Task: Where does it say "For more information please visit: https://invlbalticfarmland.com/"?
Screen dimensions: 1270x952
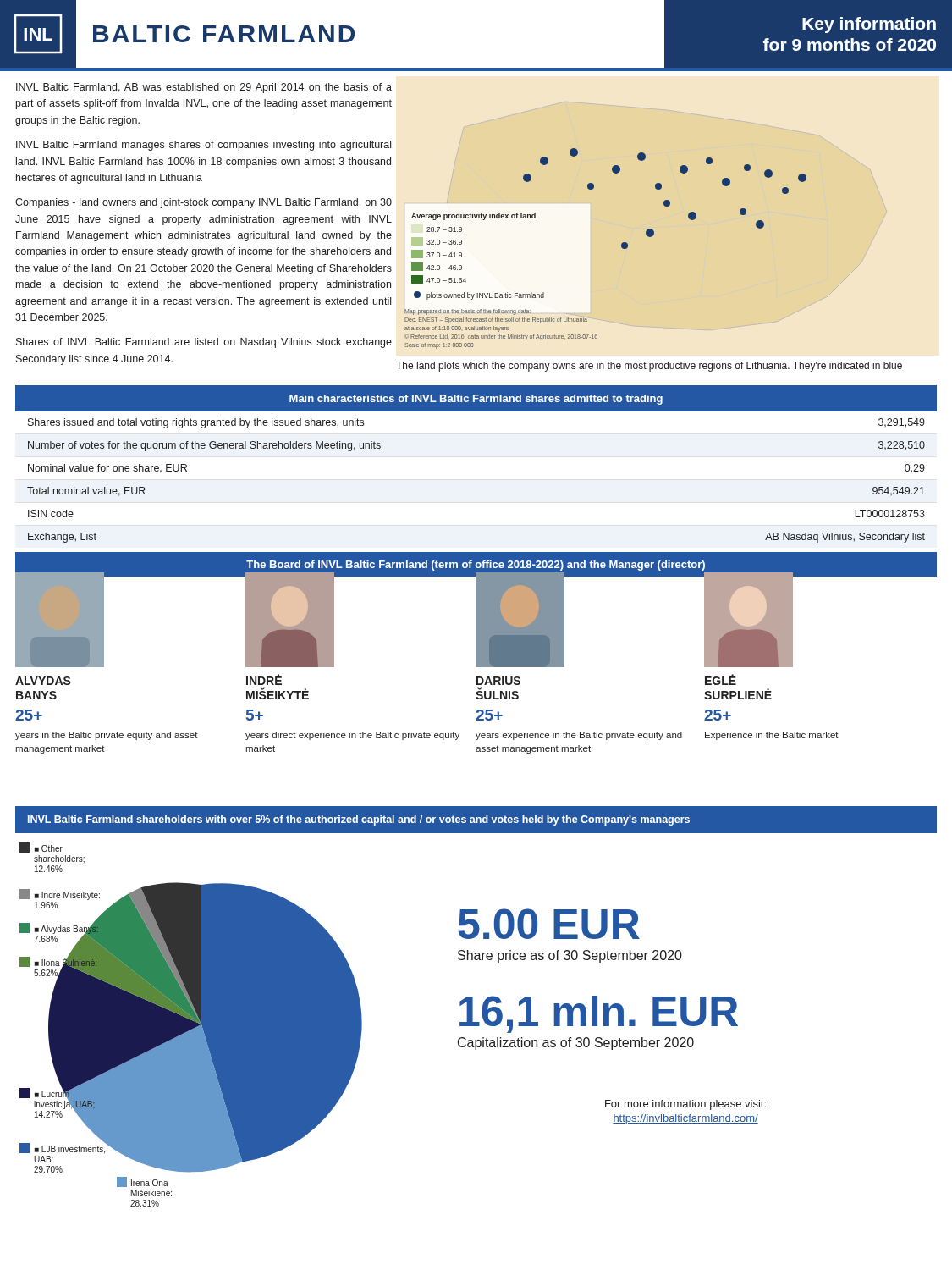Action: [685, 1111]
